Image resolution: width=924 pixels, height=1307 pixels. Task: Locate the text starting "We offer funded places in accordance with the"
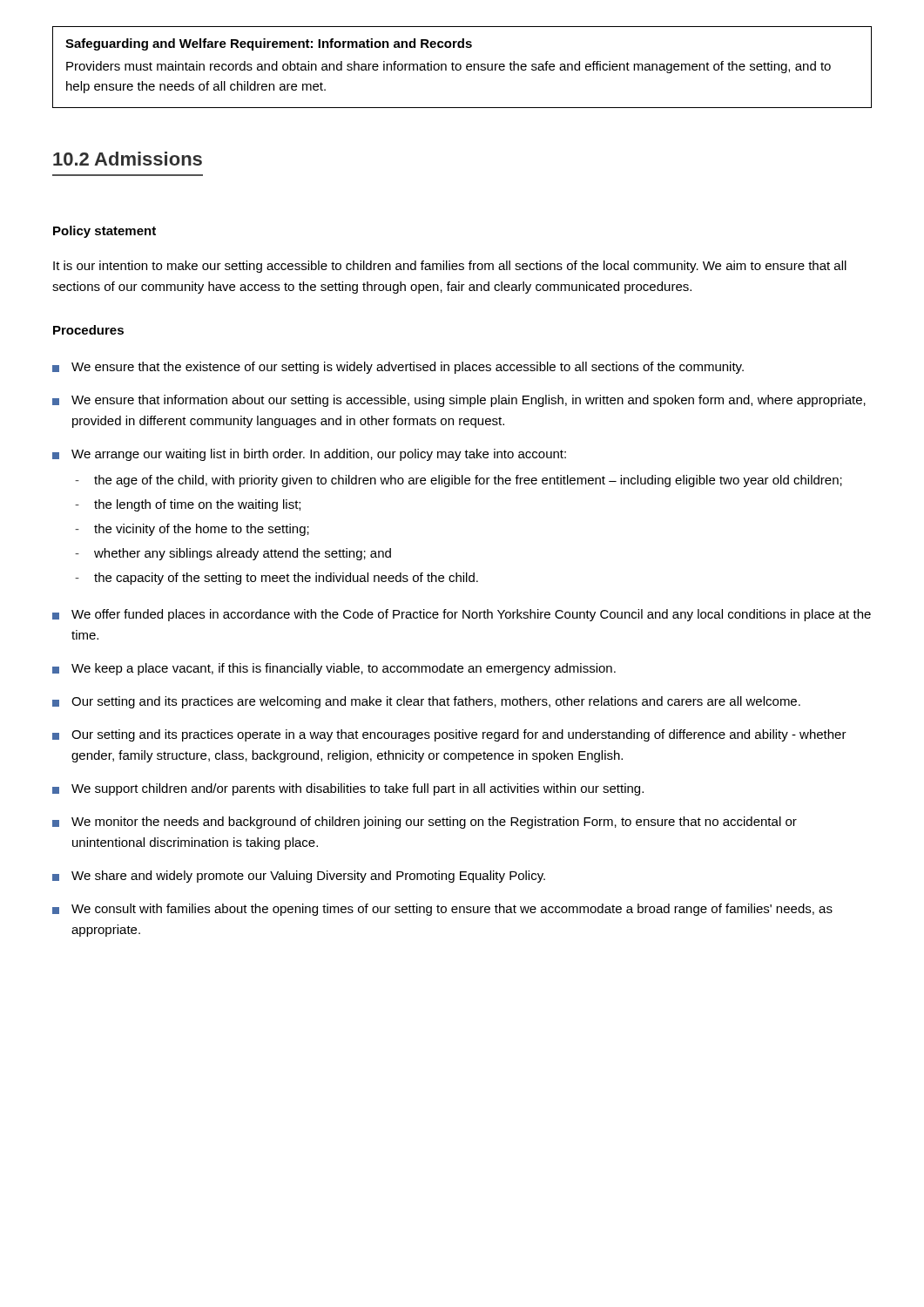462,625
